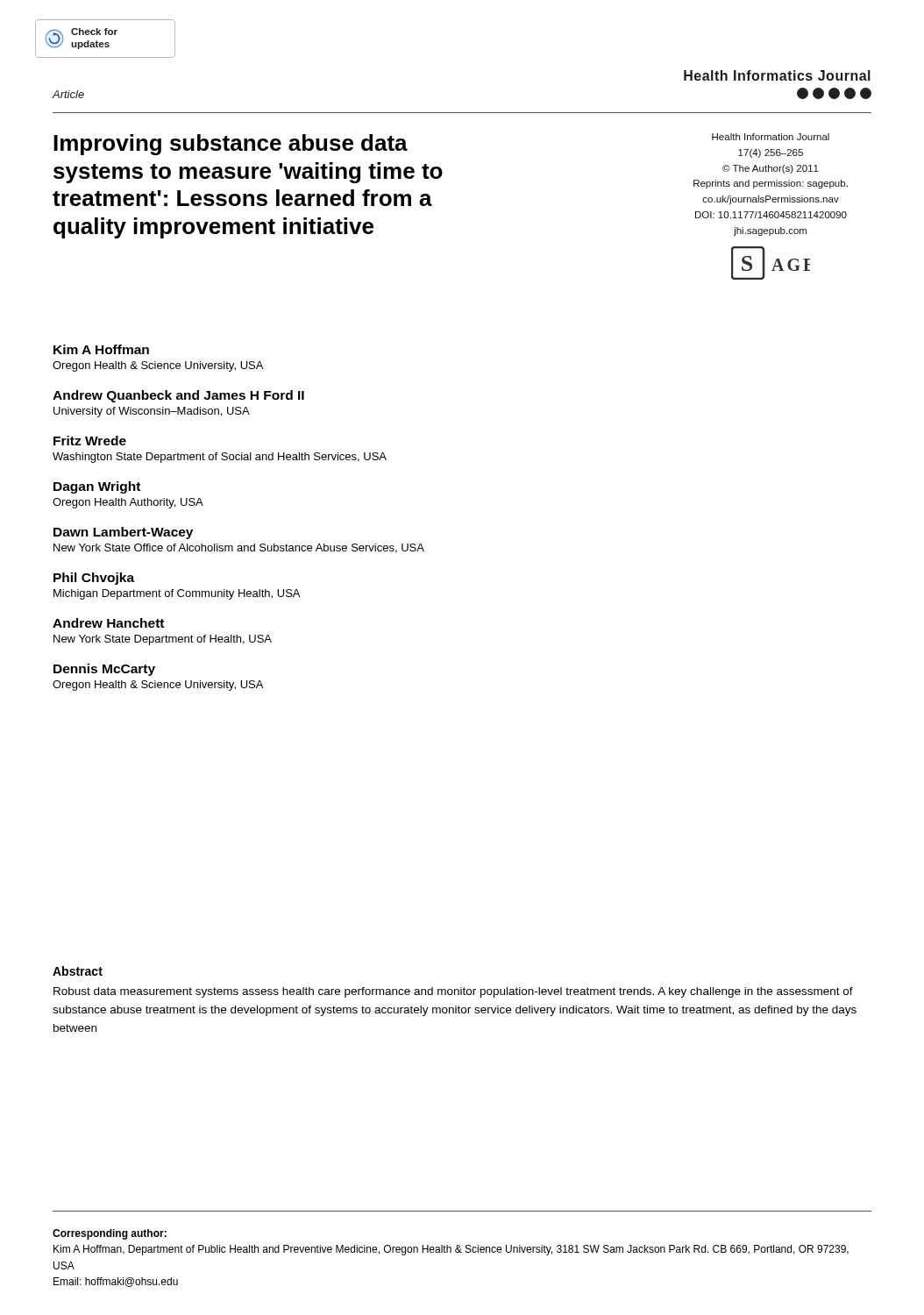Point to the block beginning "Andrew Quanbeck and James H Ford II"
This screenshot has width=924, height=1315.
267,402
